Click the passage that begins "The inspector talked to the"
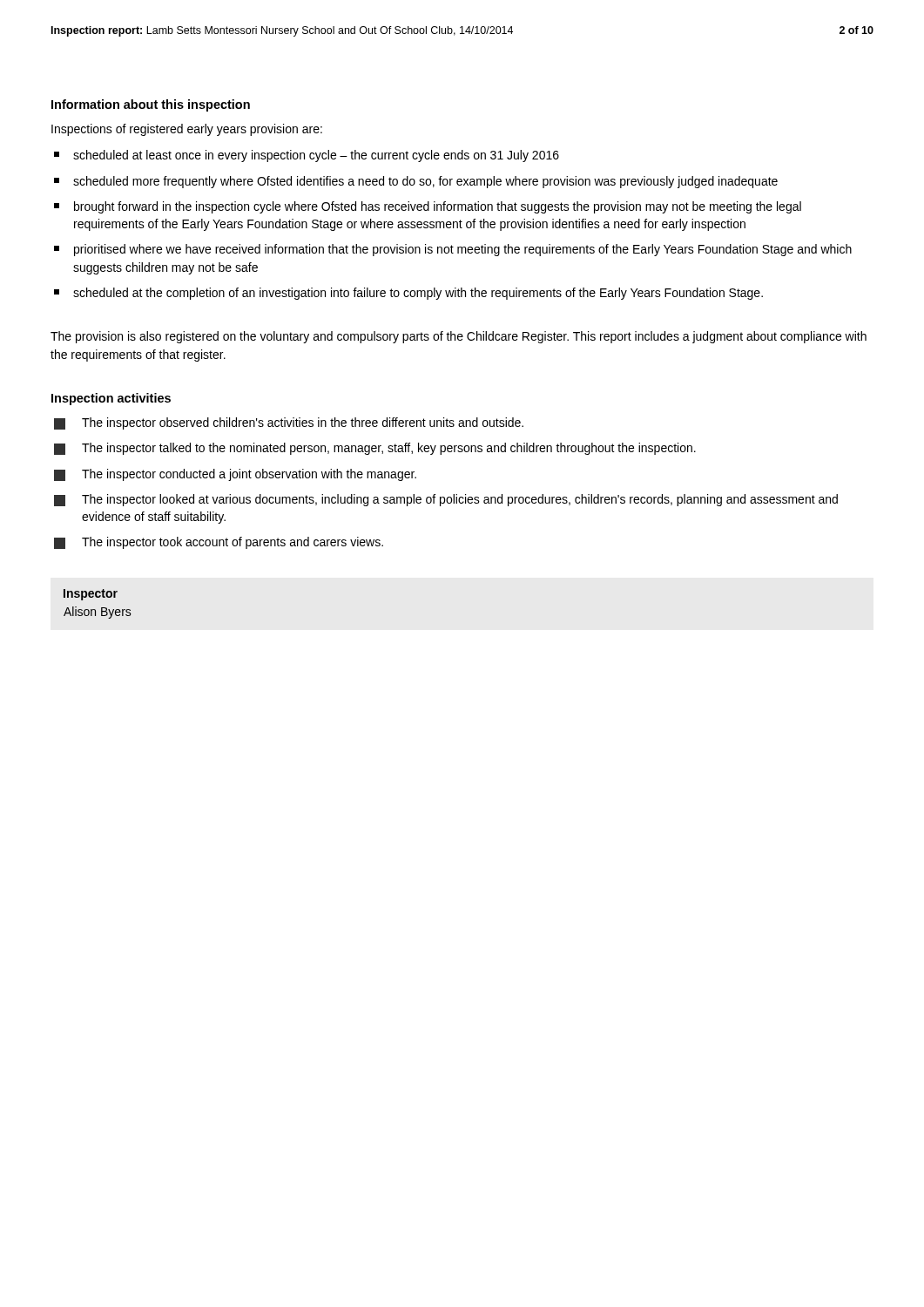 pos(389,448)
